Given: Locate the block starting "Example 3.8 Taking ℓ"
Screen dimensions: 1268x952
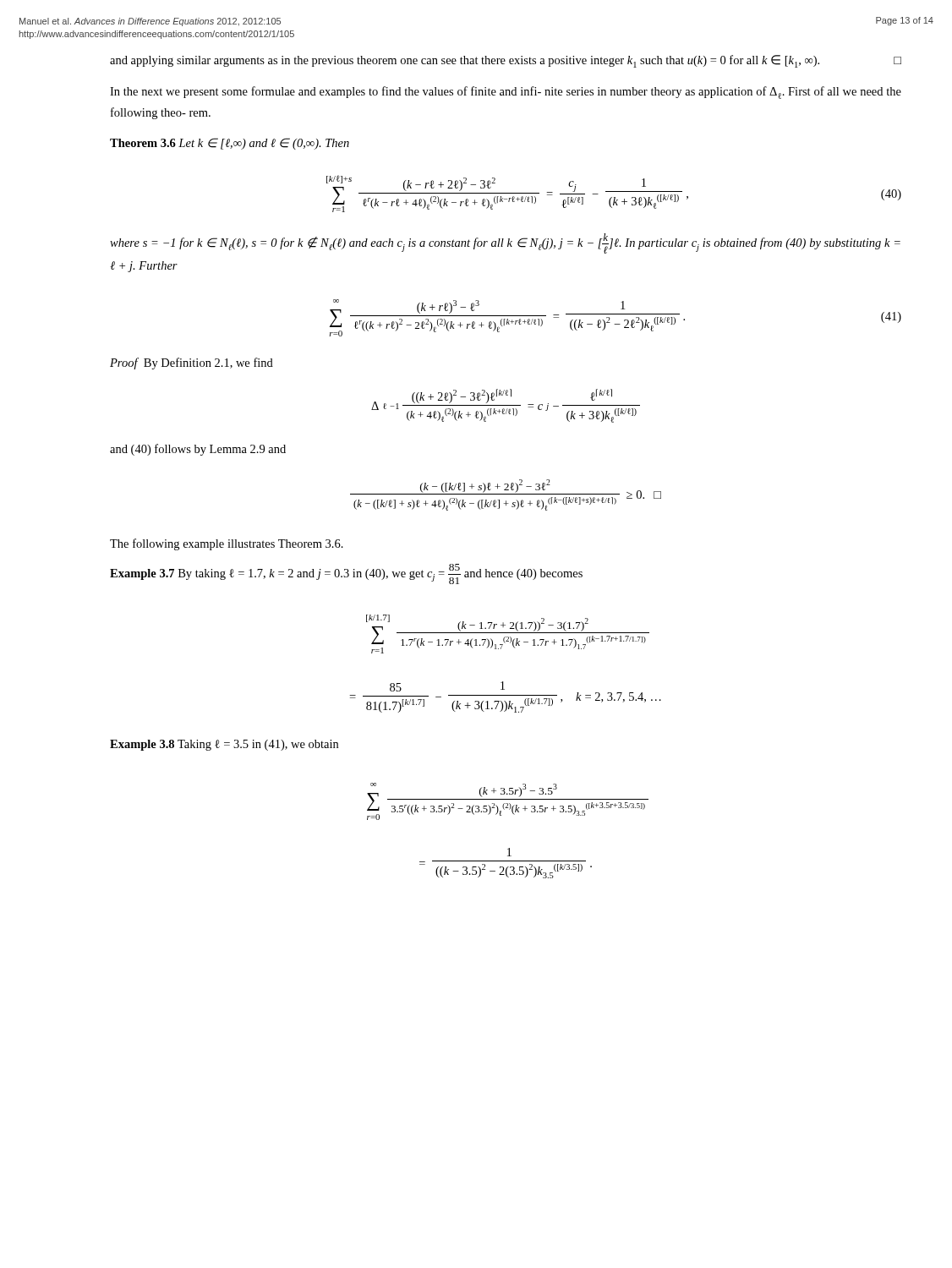Looking at the screenshot, I should click(x=224, y=744).
